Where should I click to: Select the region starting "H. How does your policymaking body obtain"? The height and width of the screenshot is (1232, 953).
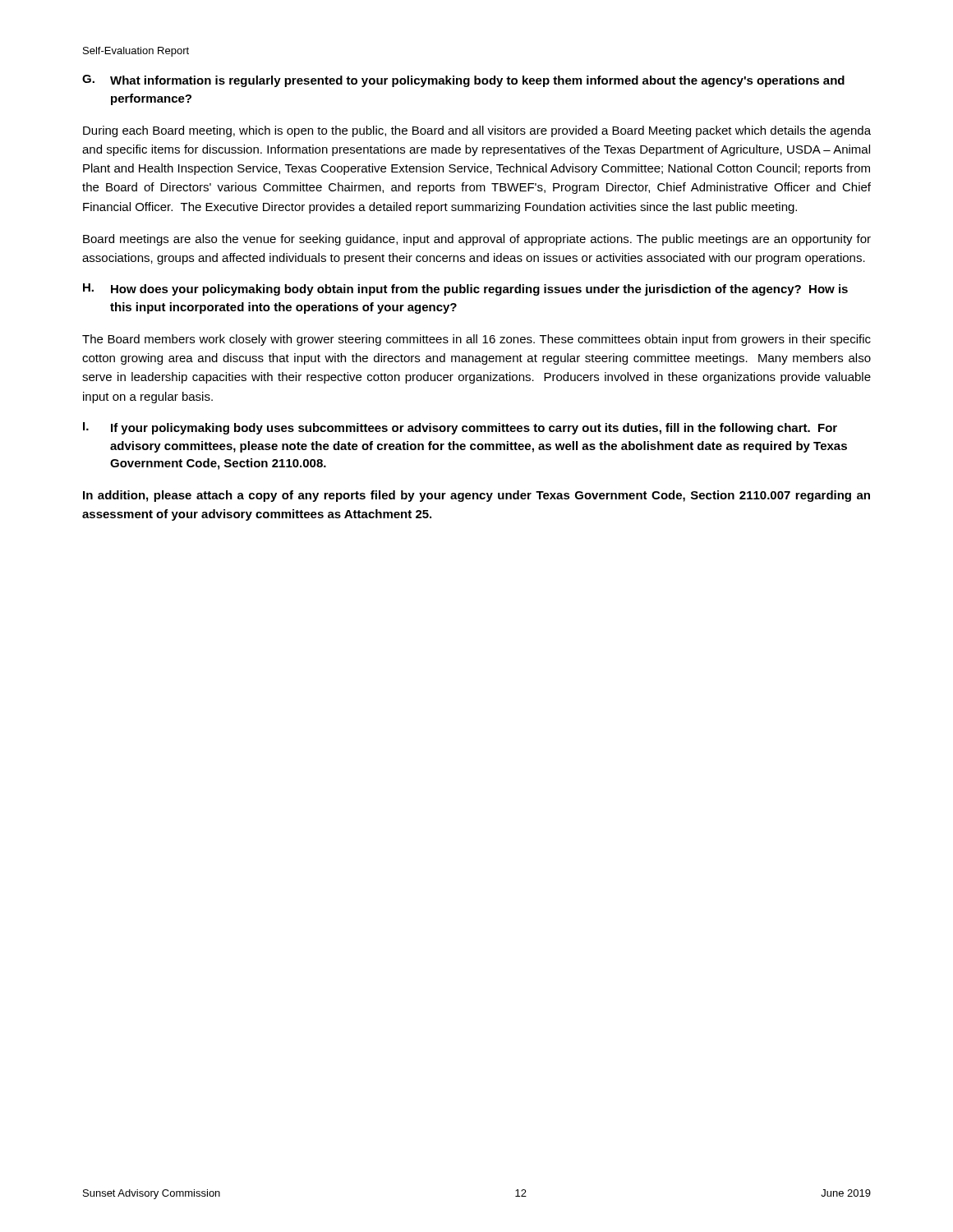[476, 298]
